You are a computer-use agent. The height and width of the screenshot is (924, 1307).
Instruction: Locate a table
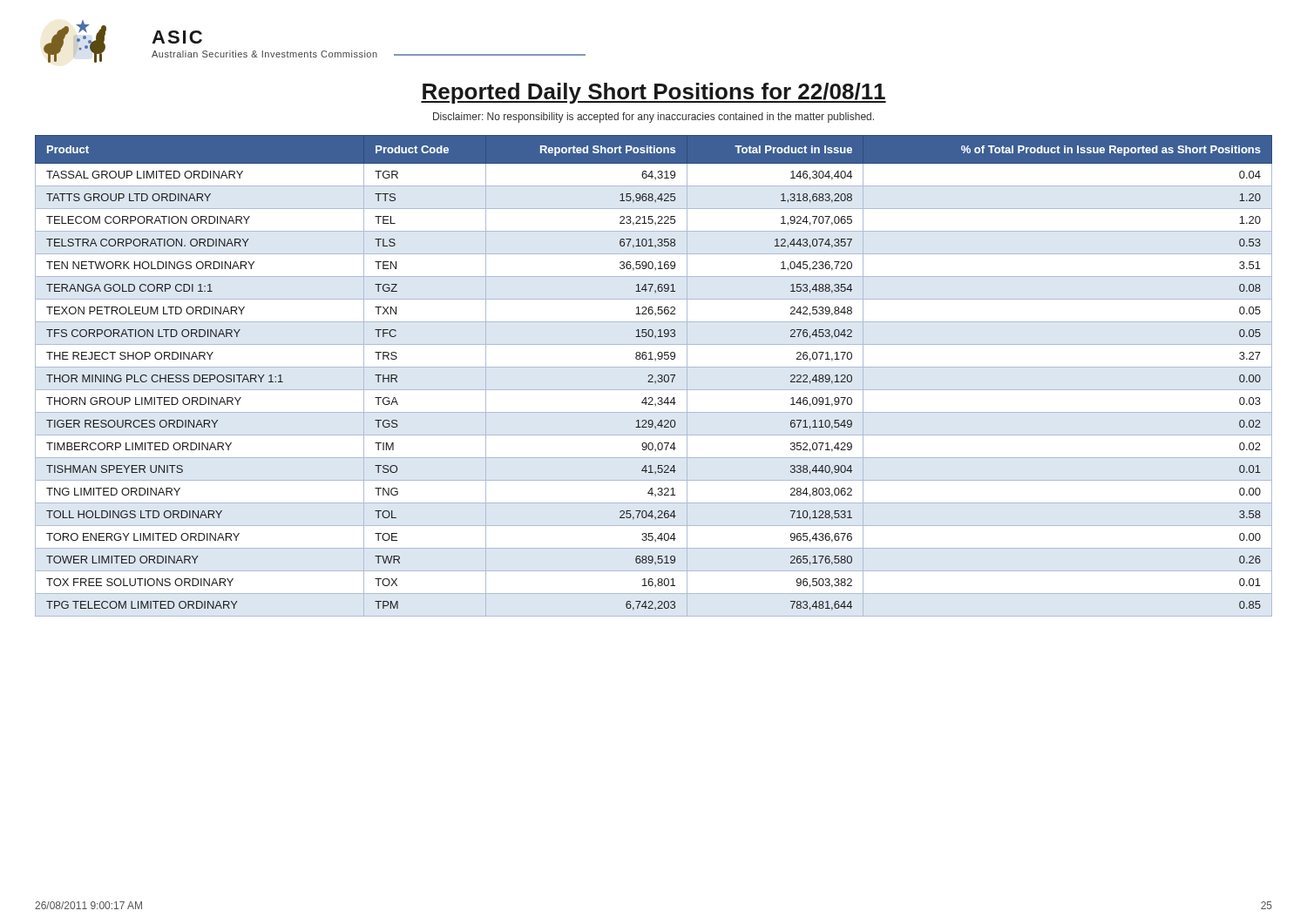(654, 376)
